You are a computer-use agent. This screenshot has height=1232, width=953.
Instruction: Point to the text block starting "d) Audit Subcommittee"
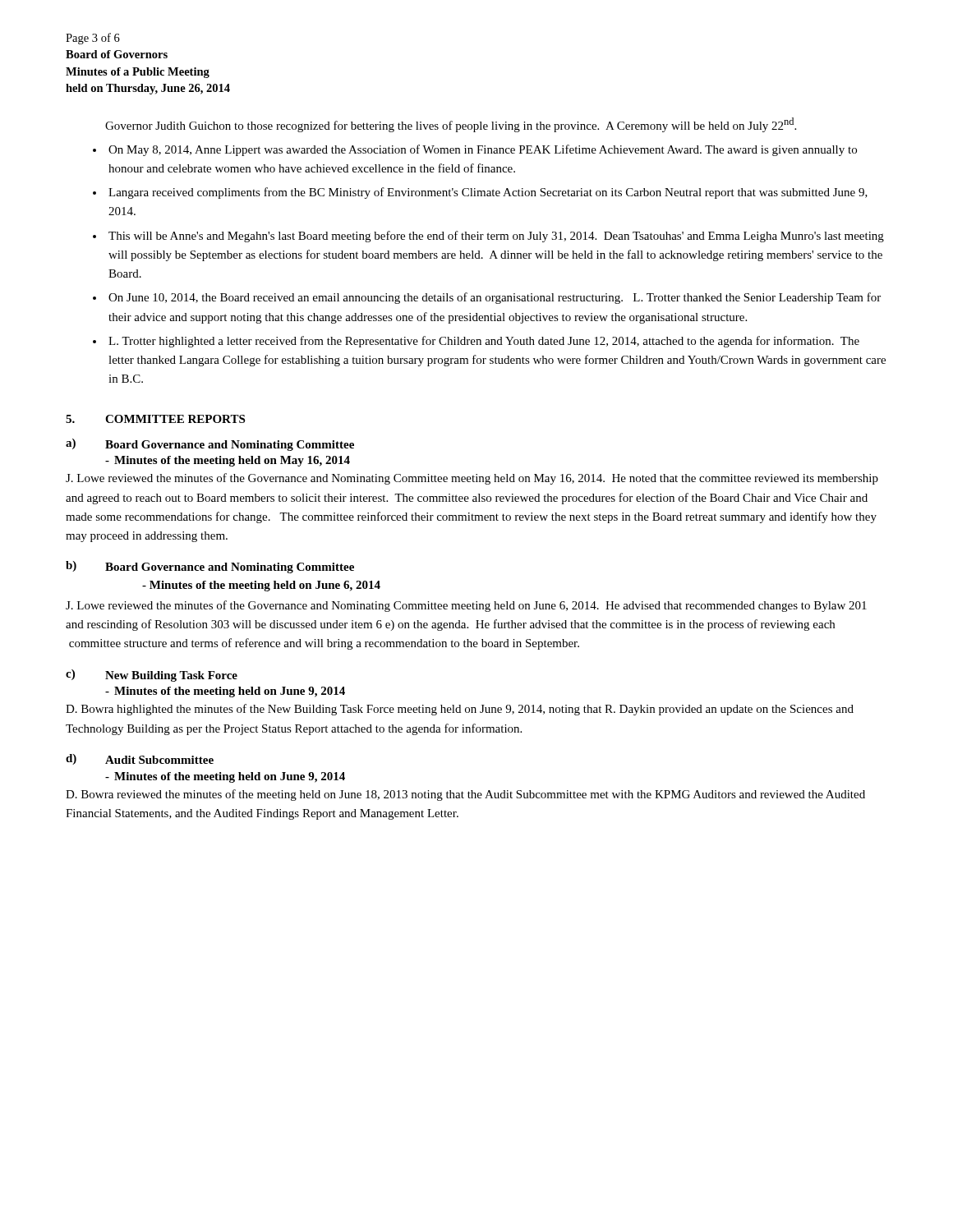140,760
